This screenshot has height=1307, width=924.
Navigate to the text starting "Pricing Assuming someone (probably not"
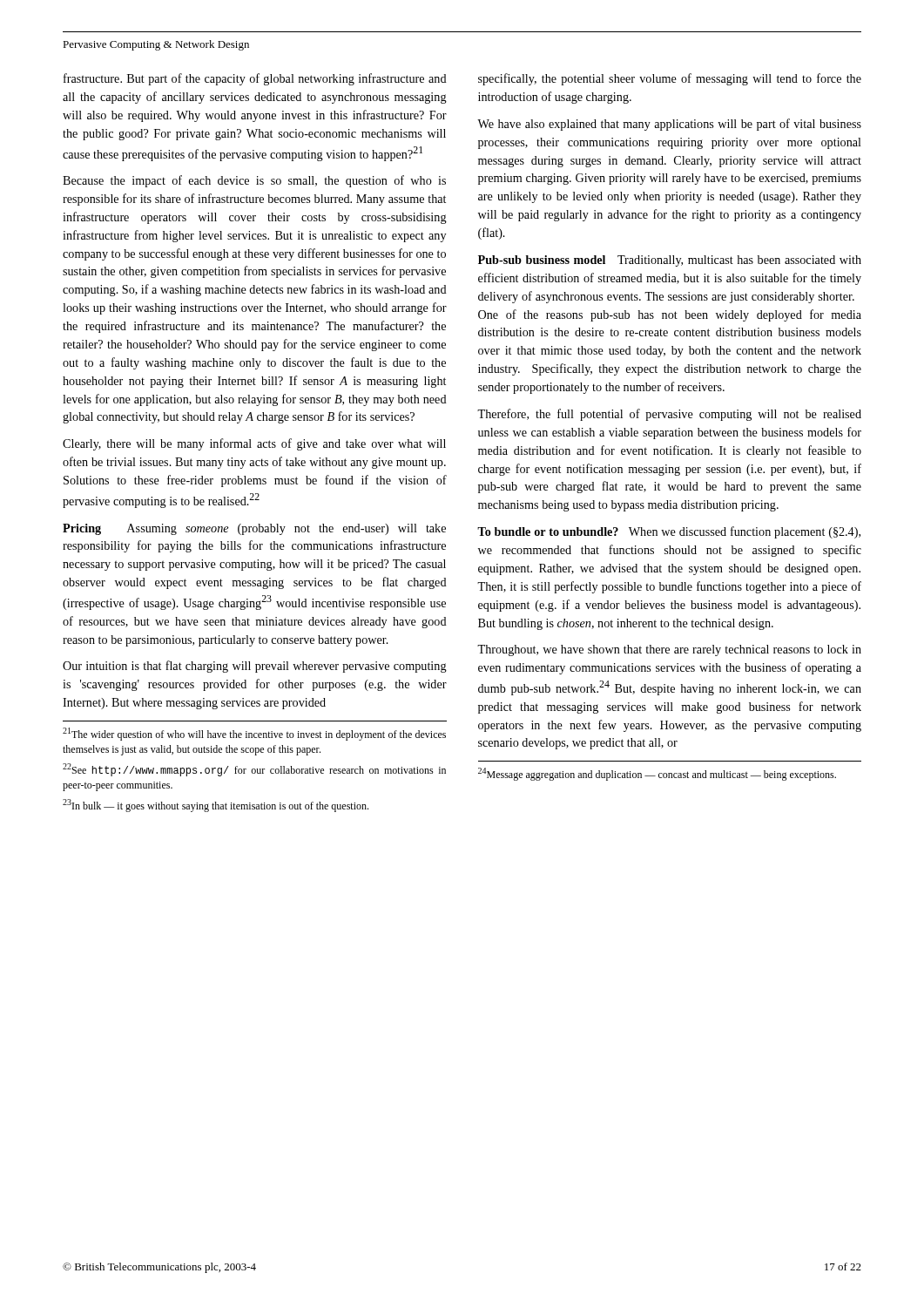255,584
